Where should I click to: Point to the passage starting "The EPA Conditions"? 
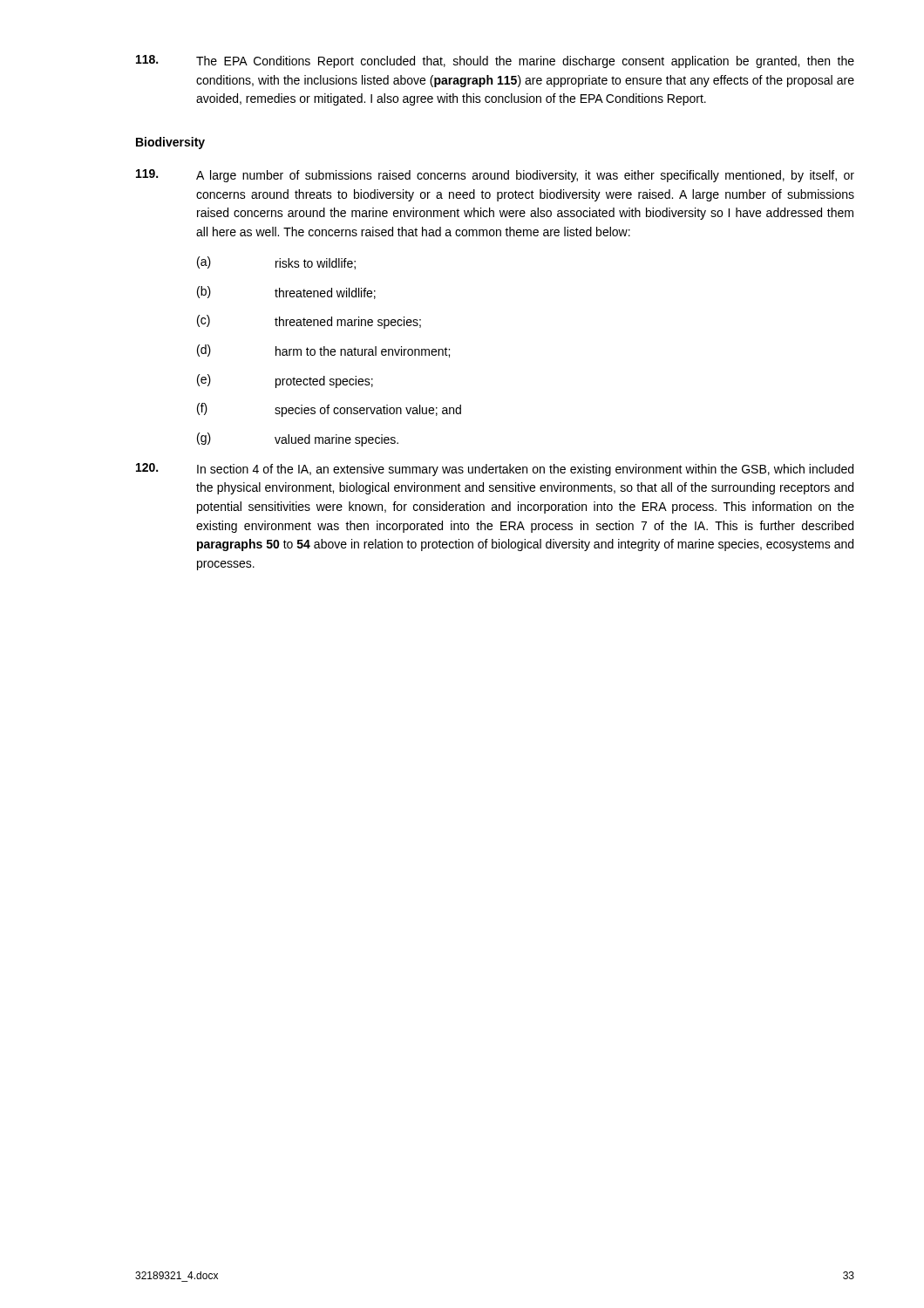tap(495, 81)
